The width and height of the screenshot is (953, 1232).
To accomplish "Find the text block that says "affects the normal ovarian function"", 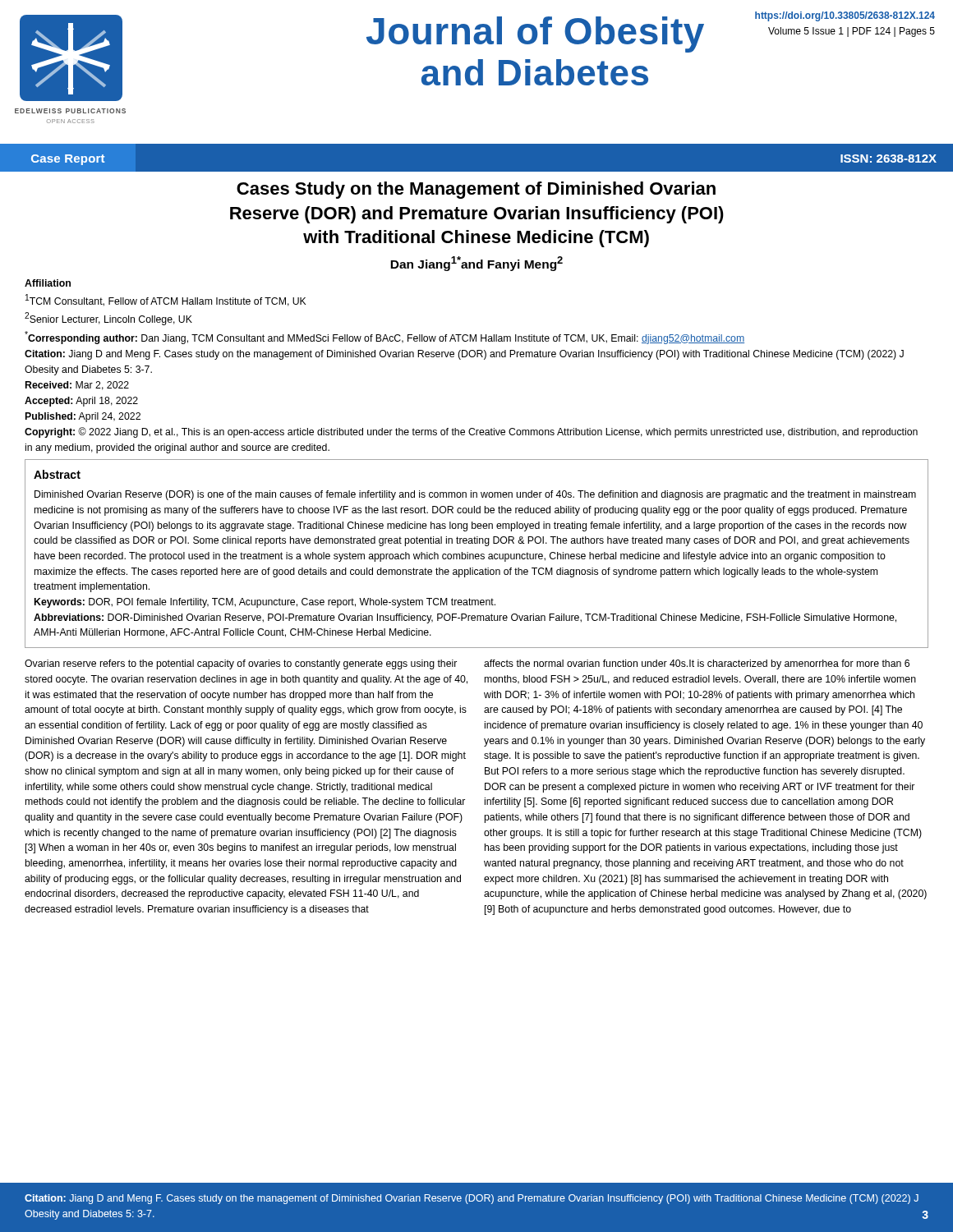I will pos(705,787).
